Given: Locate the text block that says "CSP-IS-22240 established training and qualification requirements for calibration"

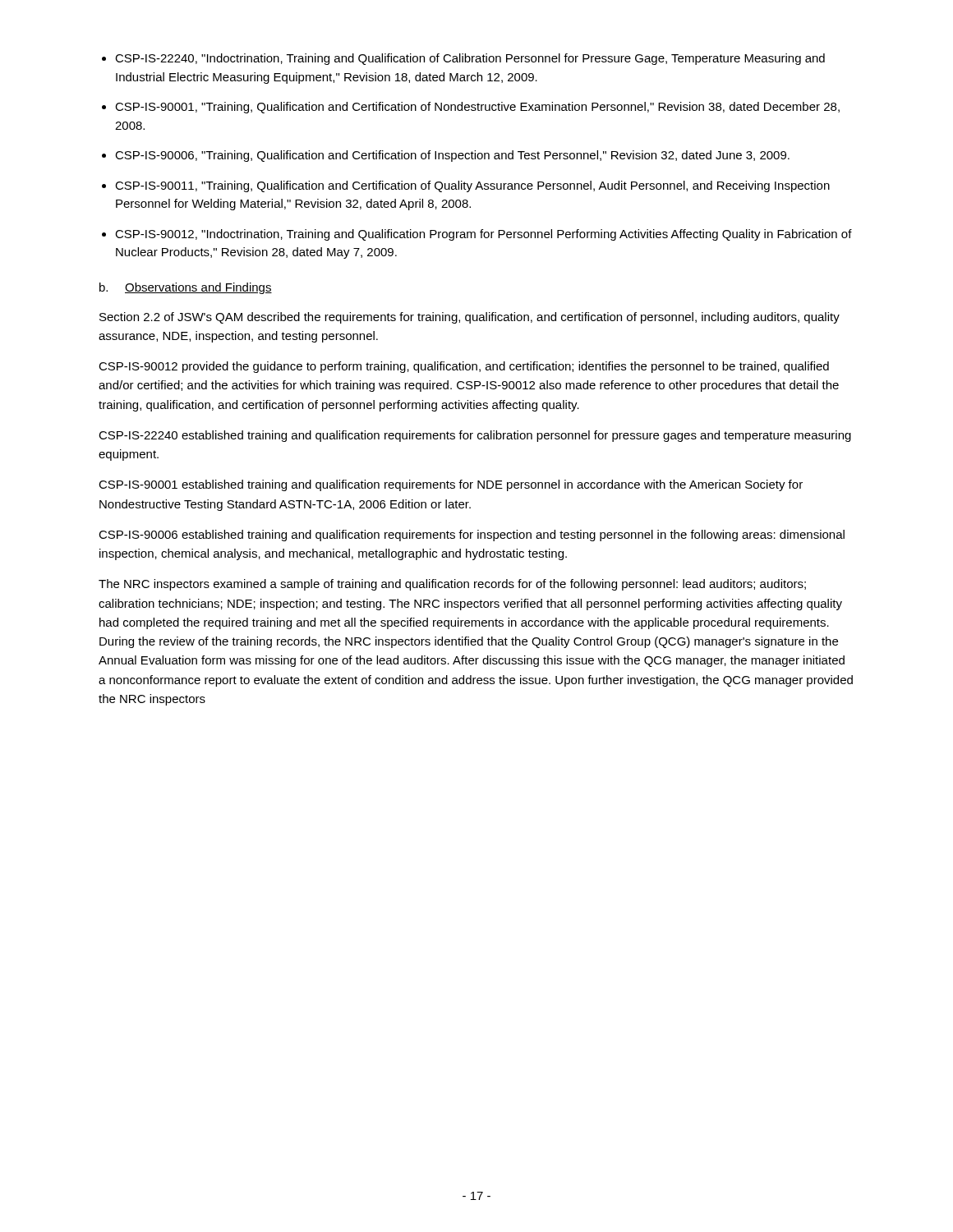Looking at the screenshot, I should click(x=475, y=444).
